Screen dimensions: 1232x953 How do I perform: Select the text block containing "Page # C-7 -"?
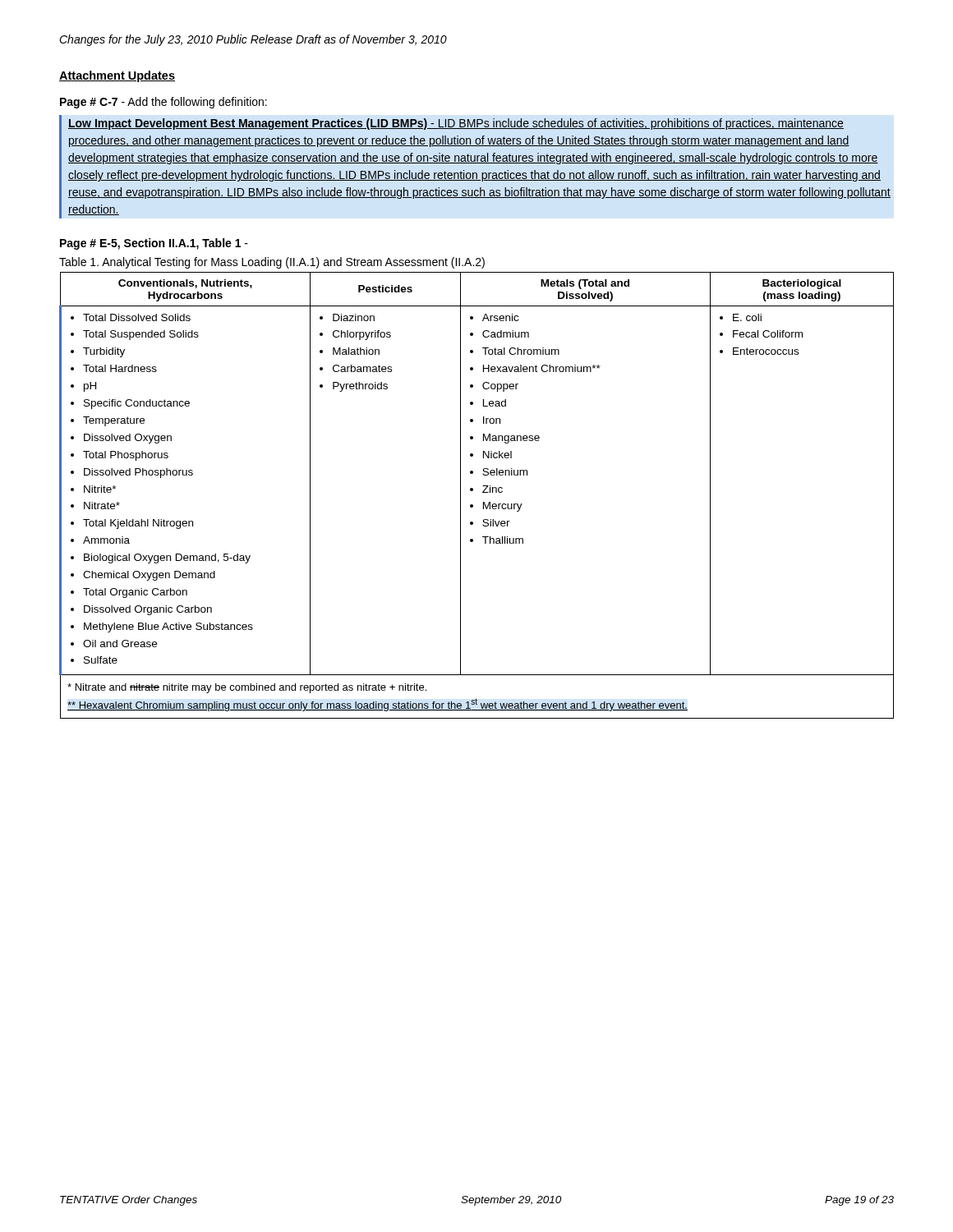[163, 102]
